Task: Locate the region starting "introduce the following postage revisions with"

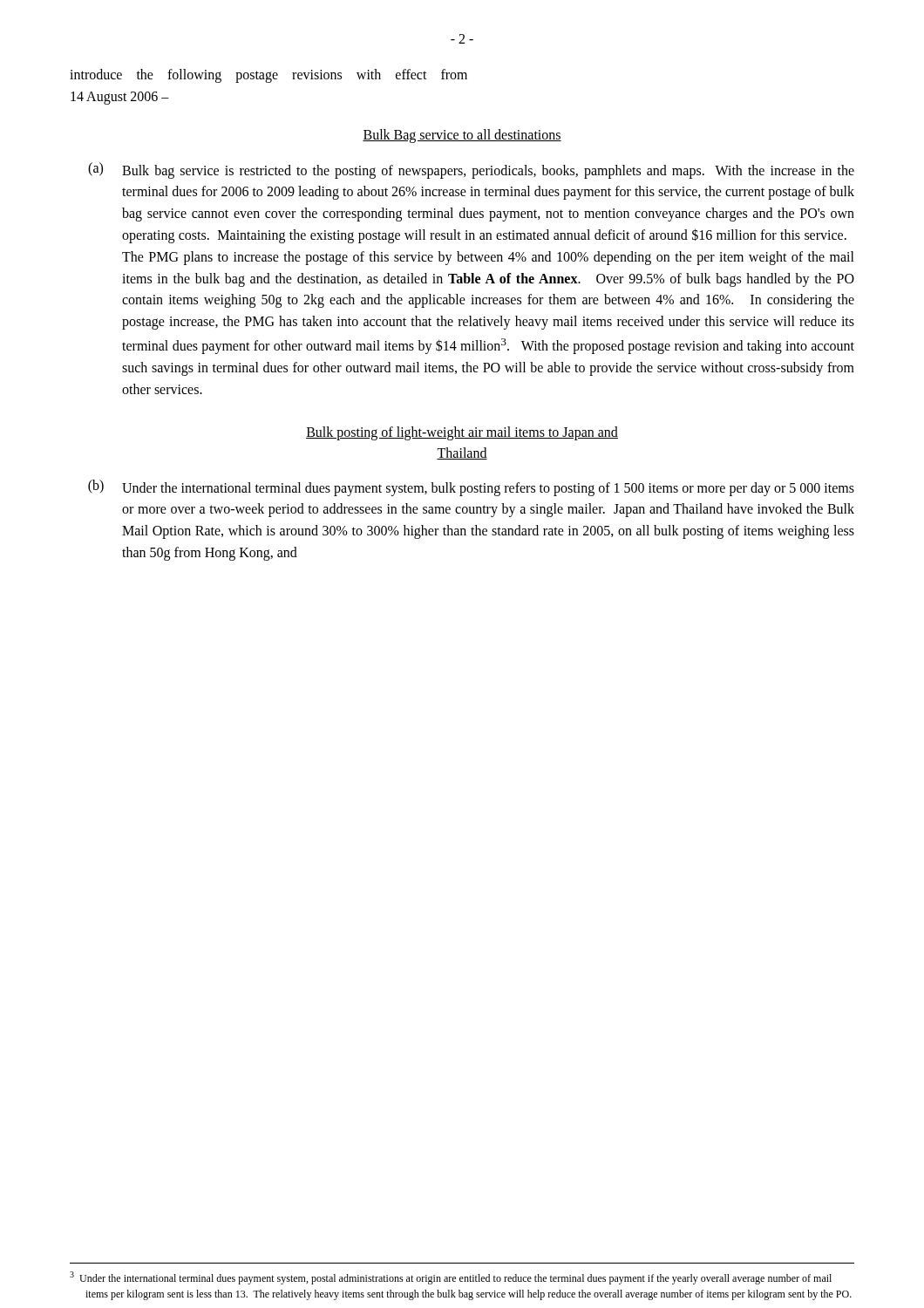Action: coord(269,85)
